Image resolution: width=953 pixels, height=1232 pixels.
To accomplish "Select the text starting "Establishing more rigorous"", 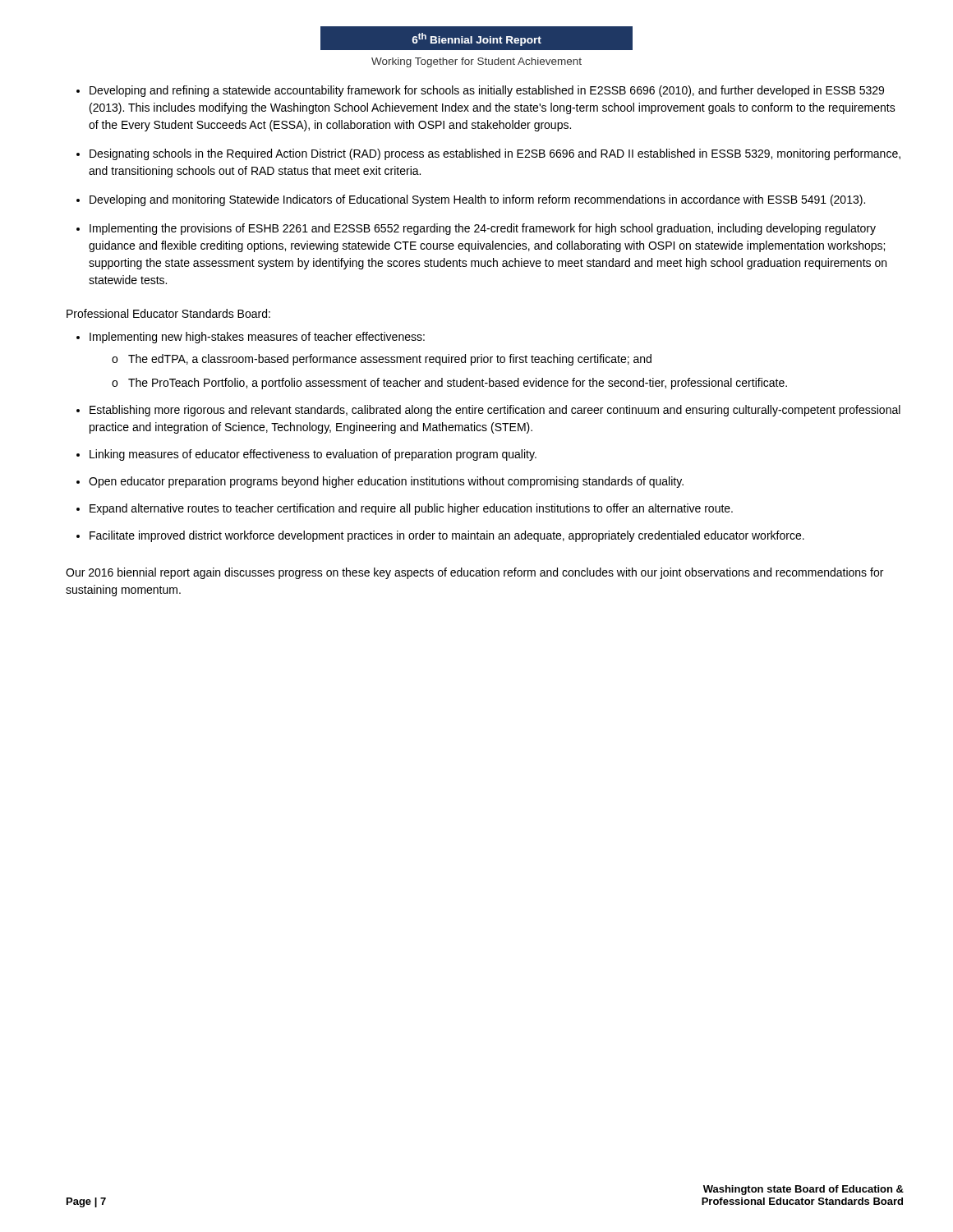I will (x=495, y=418).
